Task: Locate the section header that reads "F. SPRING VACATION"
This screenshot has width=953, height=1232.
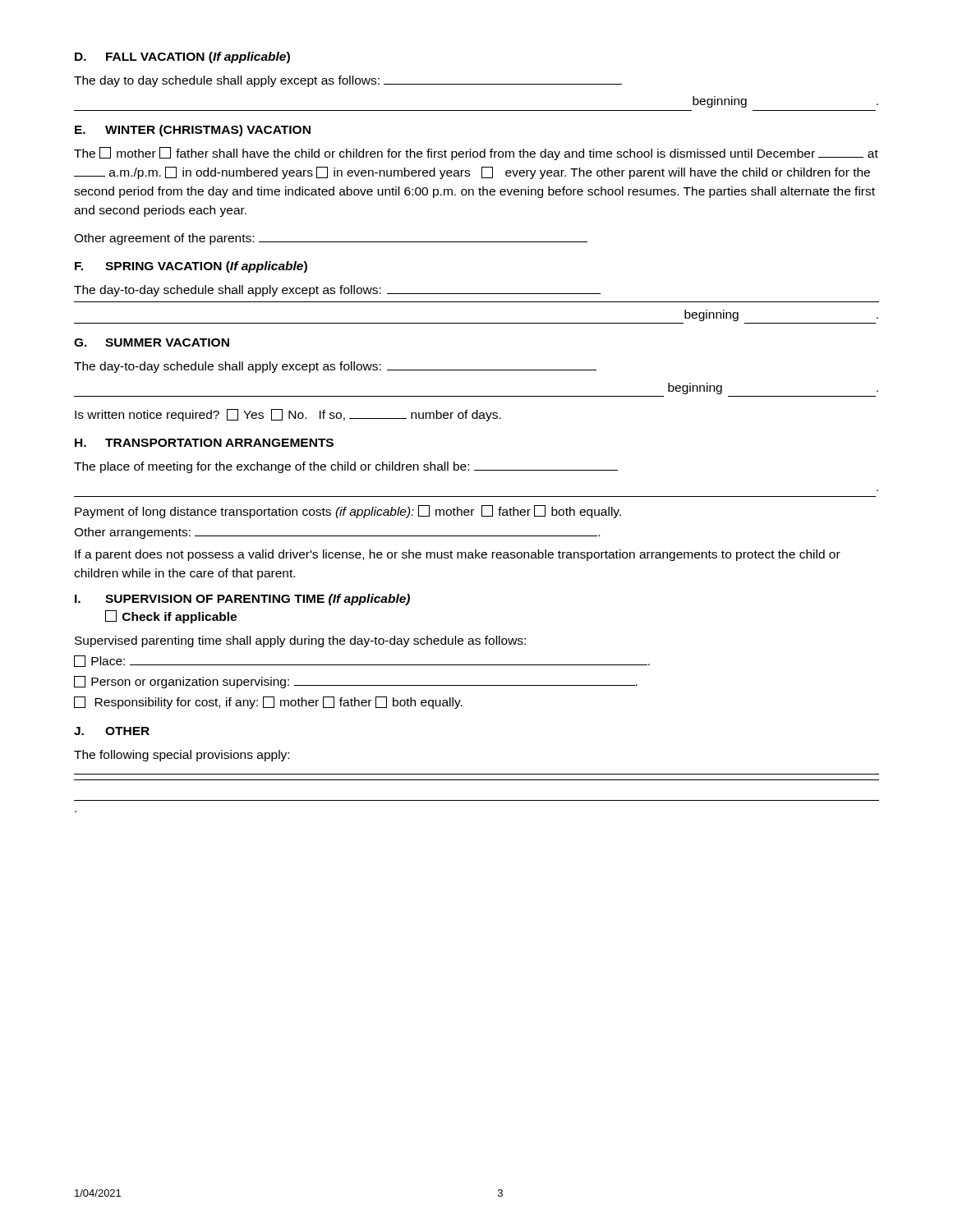Action: 191,266
